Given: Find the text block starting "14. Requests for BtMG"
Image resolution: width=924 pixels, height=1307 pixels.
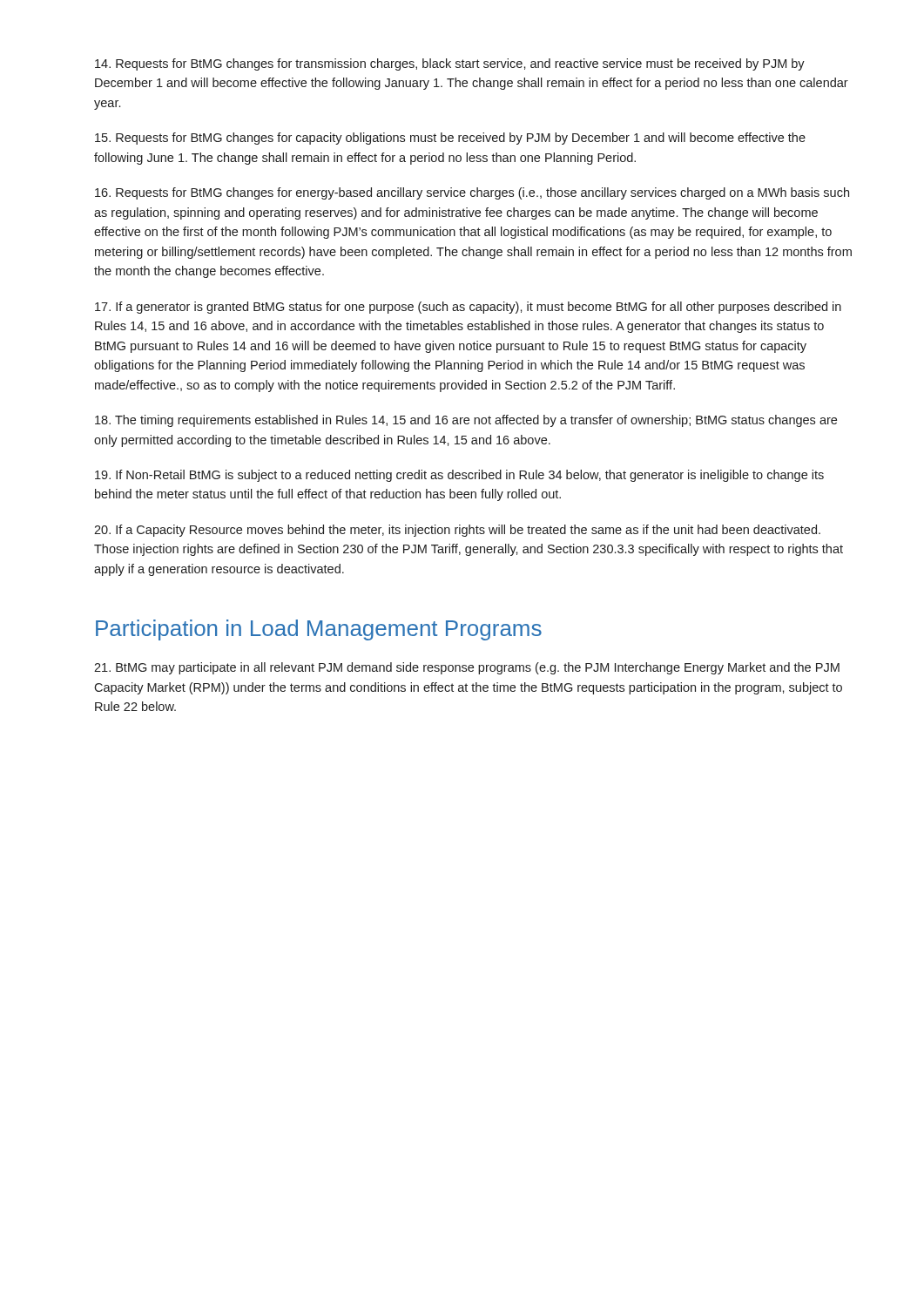Looking at the screenshot, I should pyautogui.click(x=471, y=83).
